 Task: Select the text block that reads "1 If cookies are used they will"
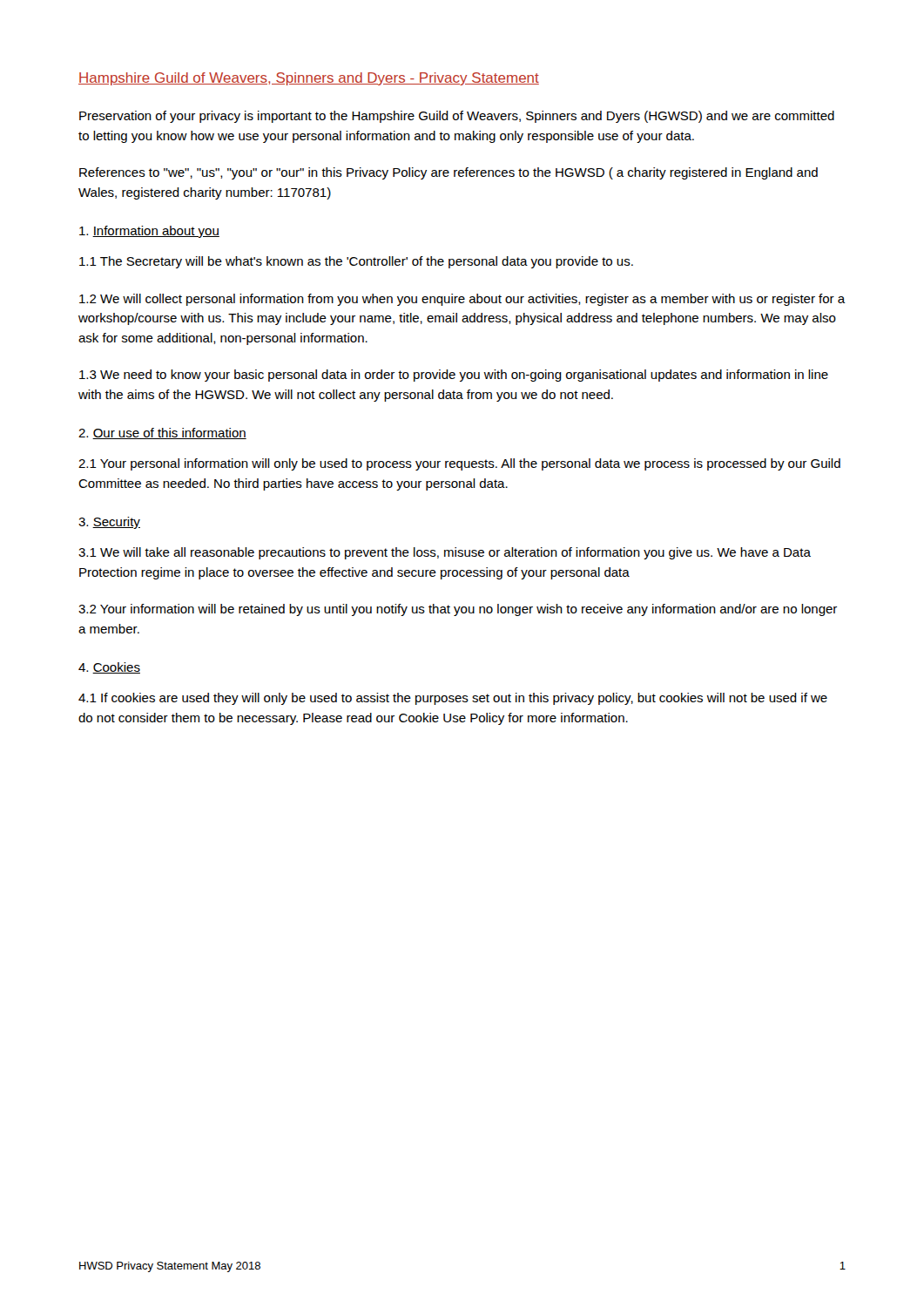(453, 707)
